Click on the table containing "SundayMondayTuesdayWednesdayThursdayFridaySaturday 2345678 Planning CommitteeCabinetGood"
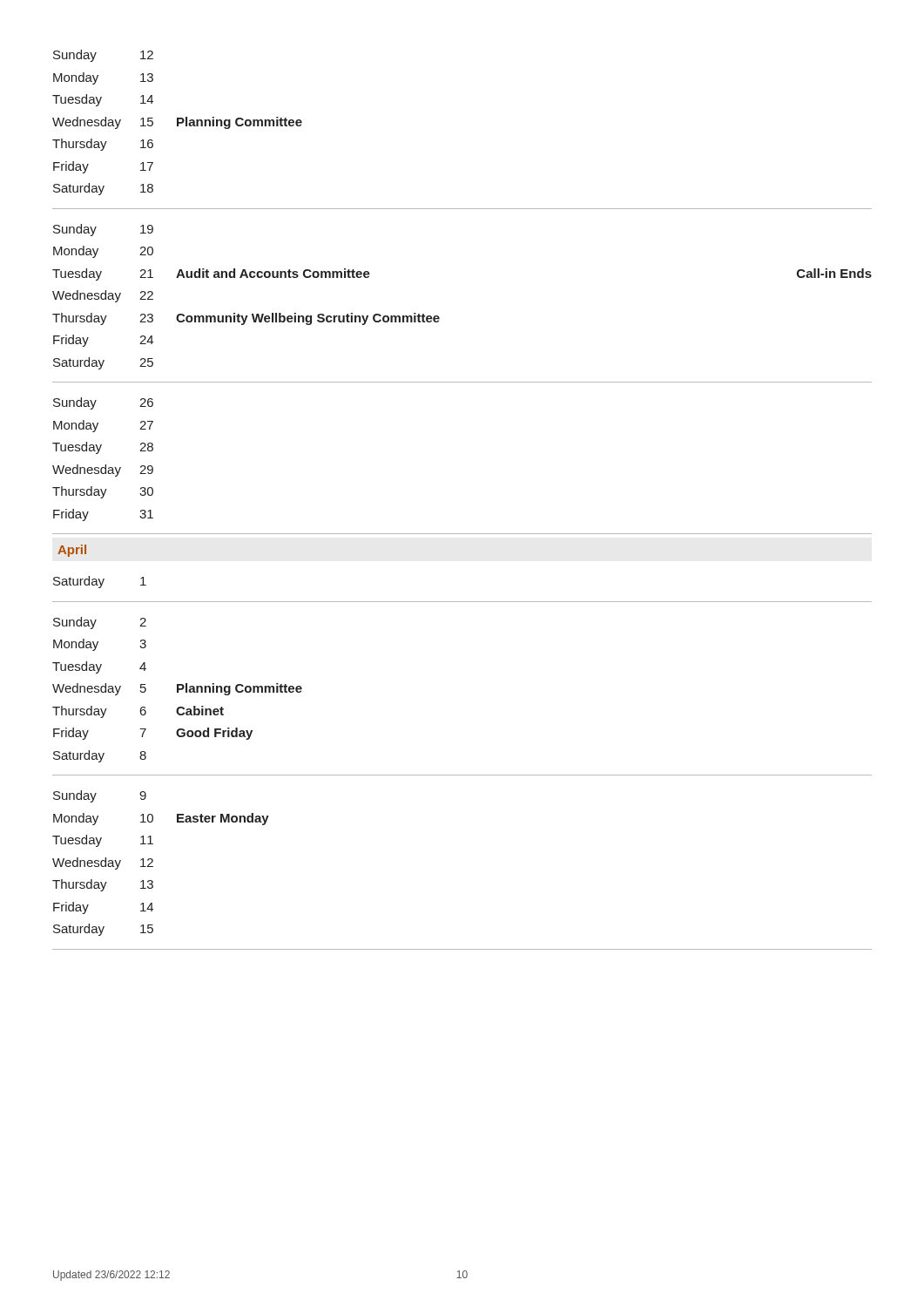The height and width of the screenshot is (1307, 924). (462, 689)
